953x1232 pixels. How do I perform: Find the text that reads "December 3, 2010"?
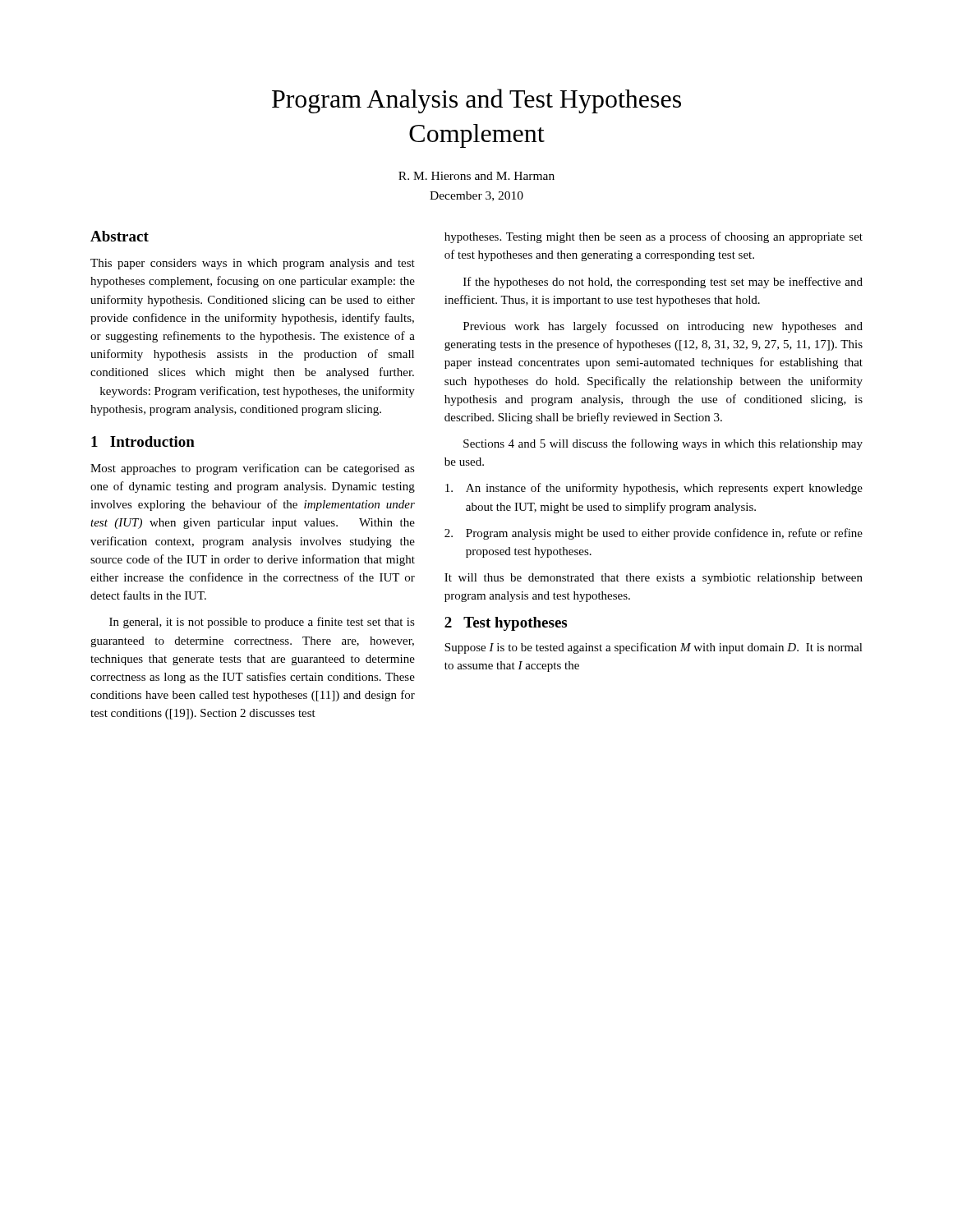pyautogui.click(x=476, y=195)
